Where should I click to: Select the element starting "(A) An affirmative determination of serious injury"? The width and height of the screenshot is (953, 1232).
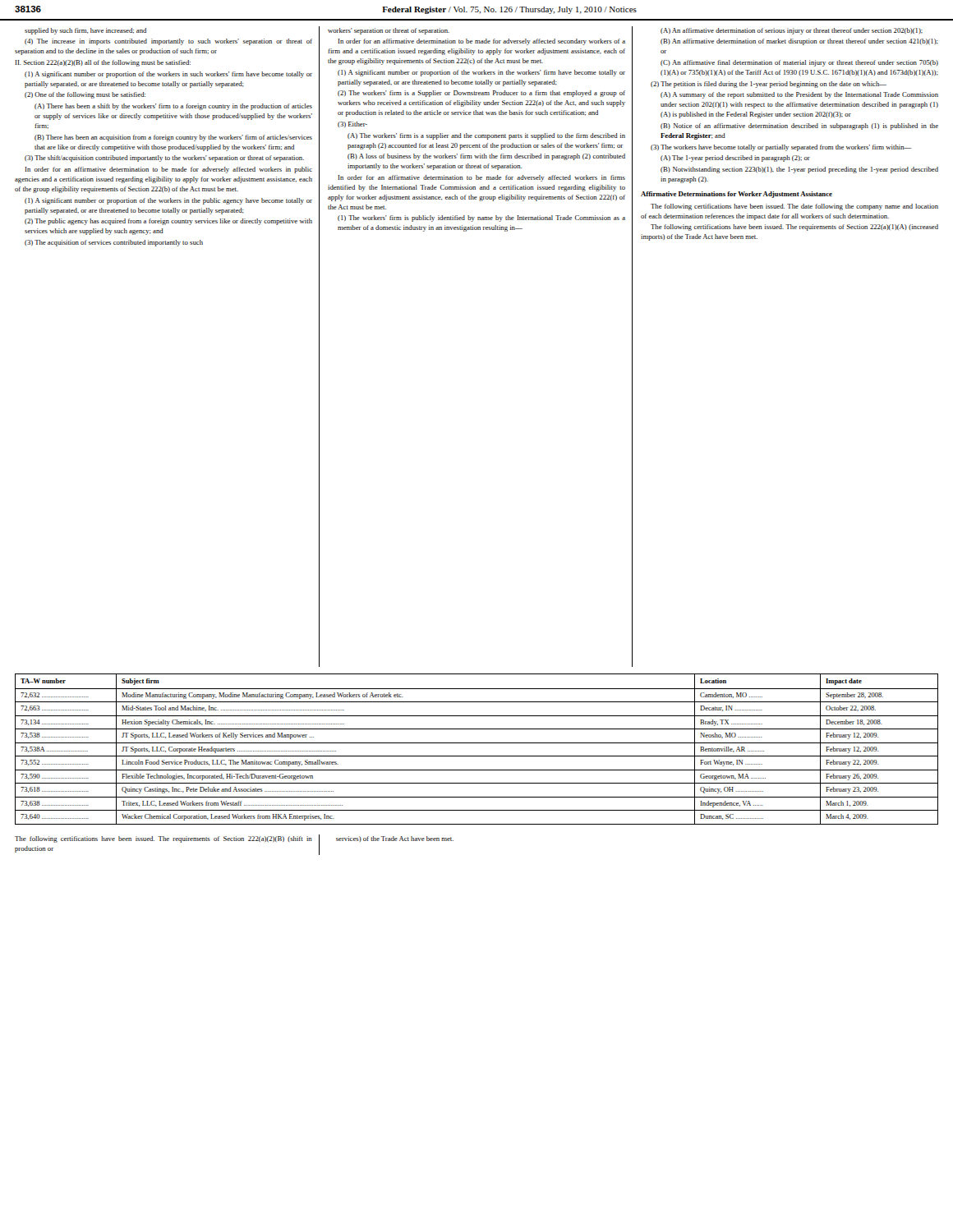[x=790, y=134]
